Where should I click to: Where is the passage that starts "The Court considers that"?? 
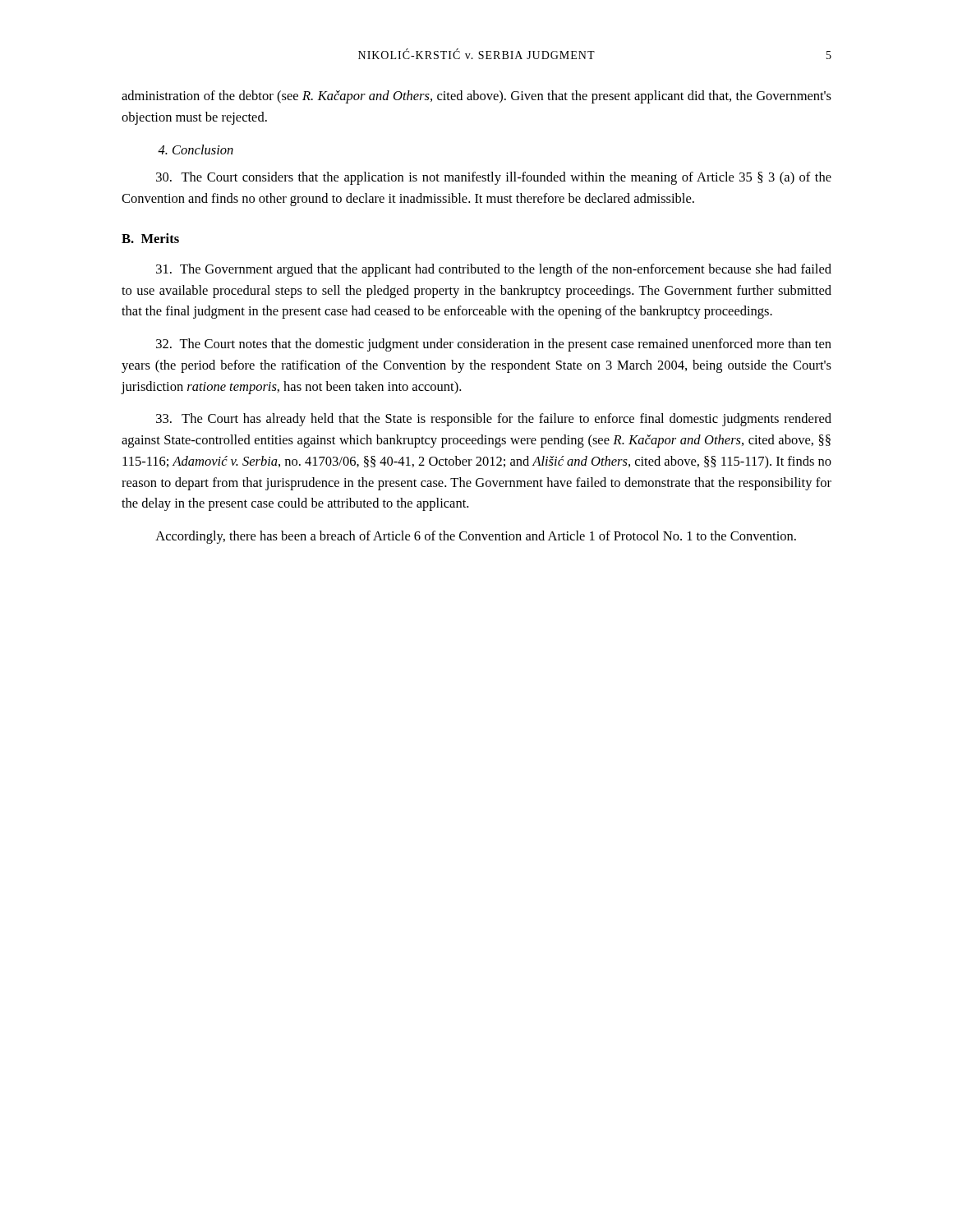pos(476,188)
